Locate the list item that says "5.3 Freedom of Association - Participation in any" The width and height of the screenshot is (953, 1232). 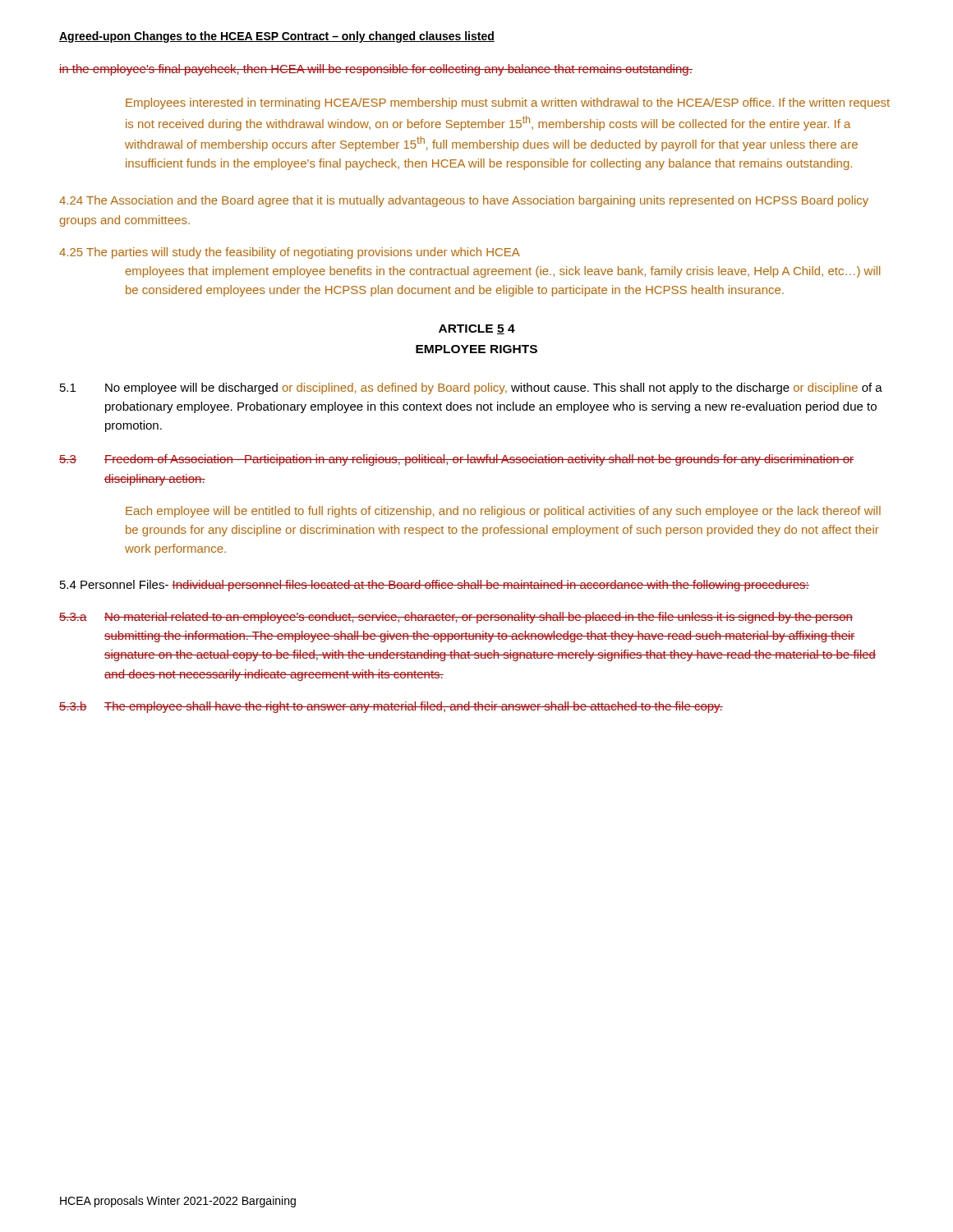[476, 469]
